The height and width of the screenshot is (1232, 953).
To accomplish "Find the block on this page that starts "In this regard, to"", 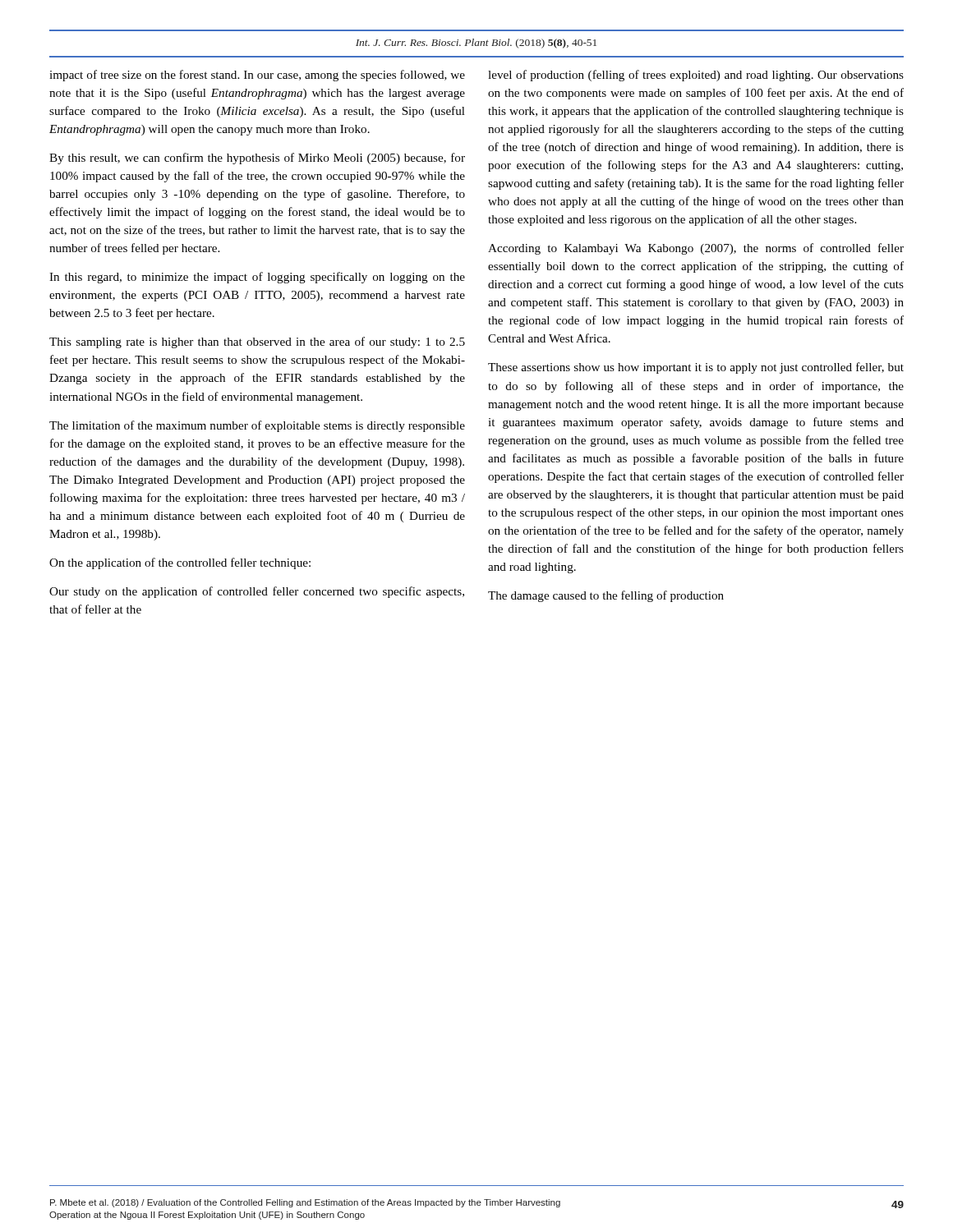I will pos(257,295).
